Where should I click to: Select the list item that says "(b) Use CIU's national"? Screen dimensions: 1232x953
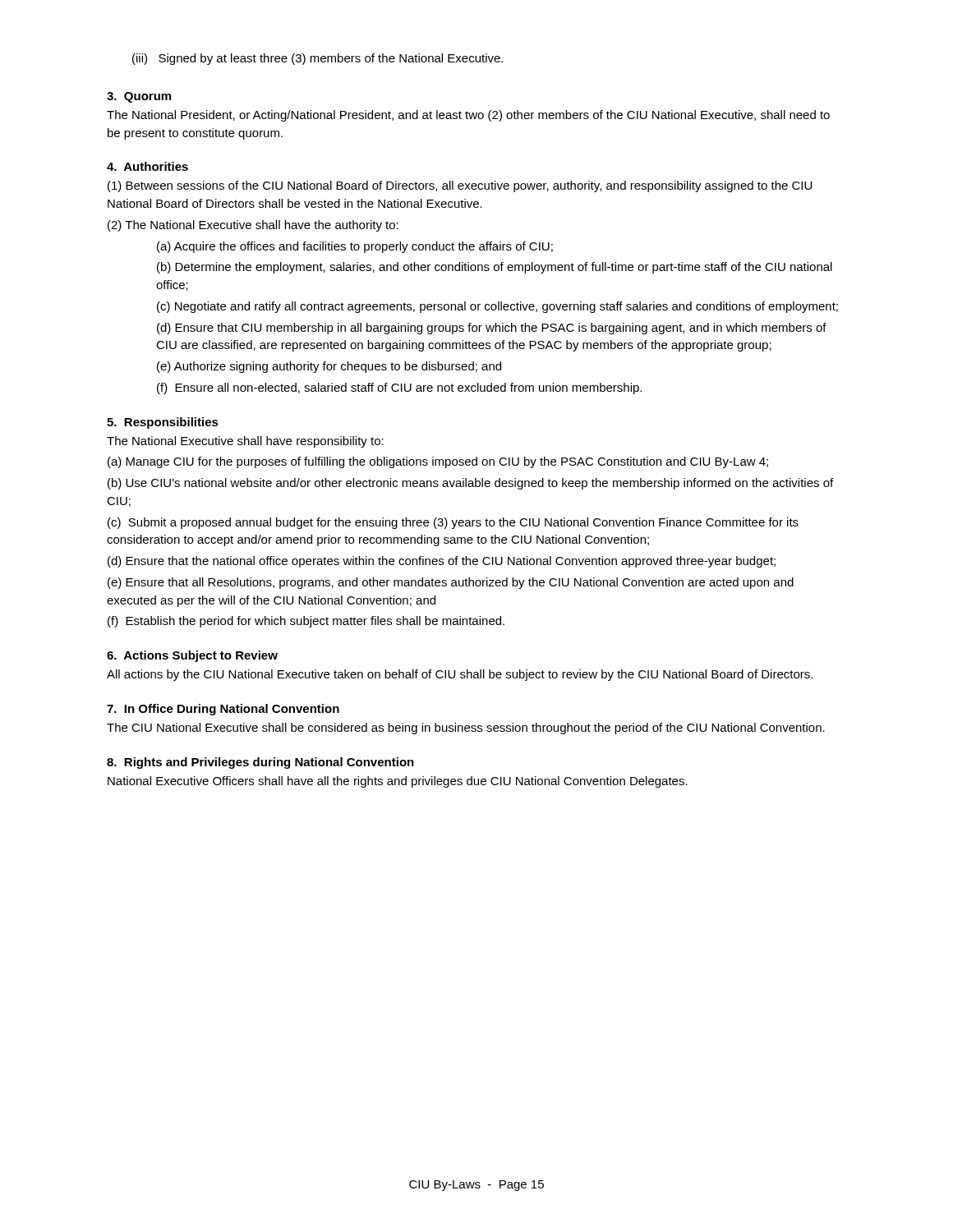470,491
